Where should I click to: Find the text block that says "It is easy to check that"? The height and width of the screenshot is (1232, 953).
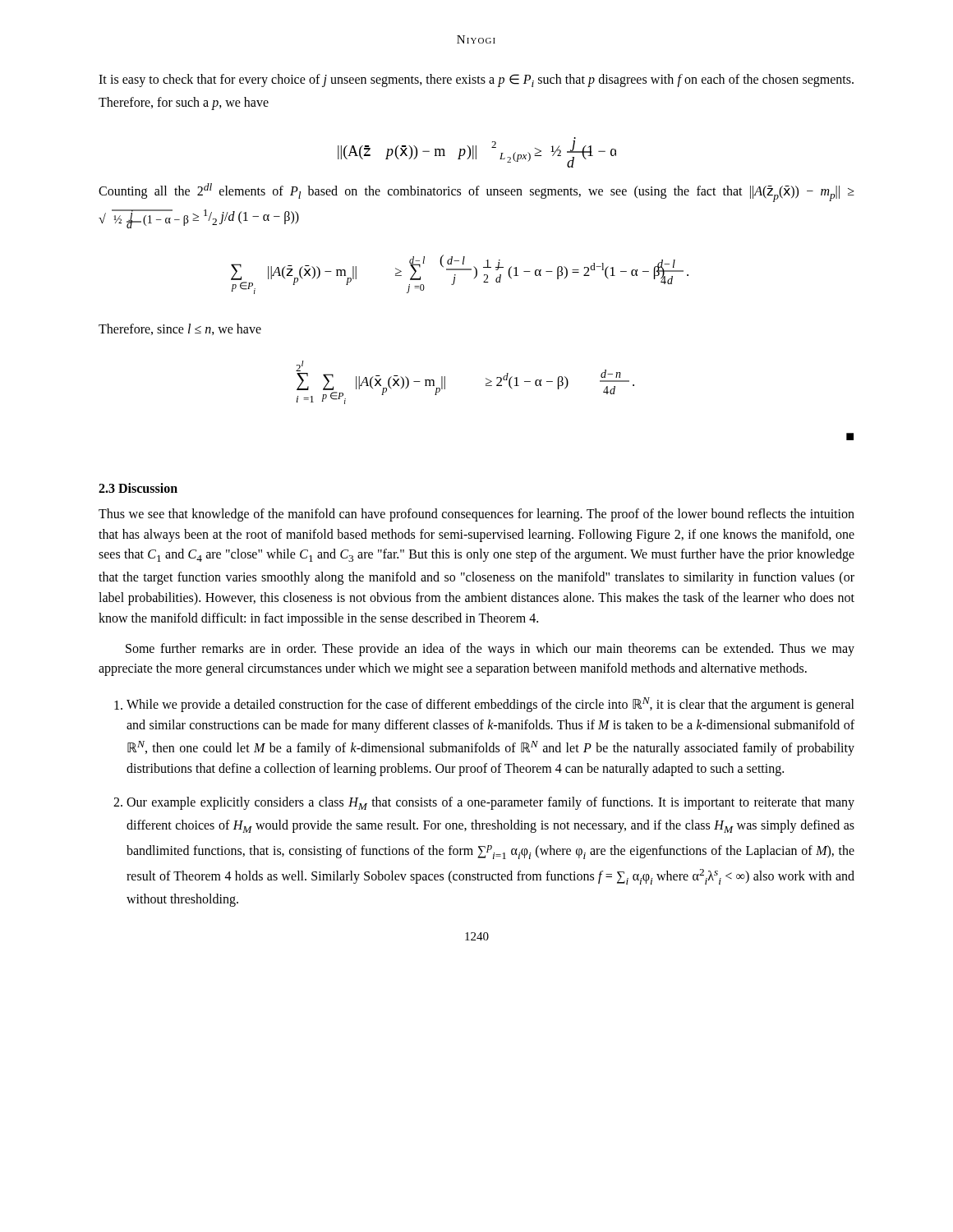click(x=476, y=91)
